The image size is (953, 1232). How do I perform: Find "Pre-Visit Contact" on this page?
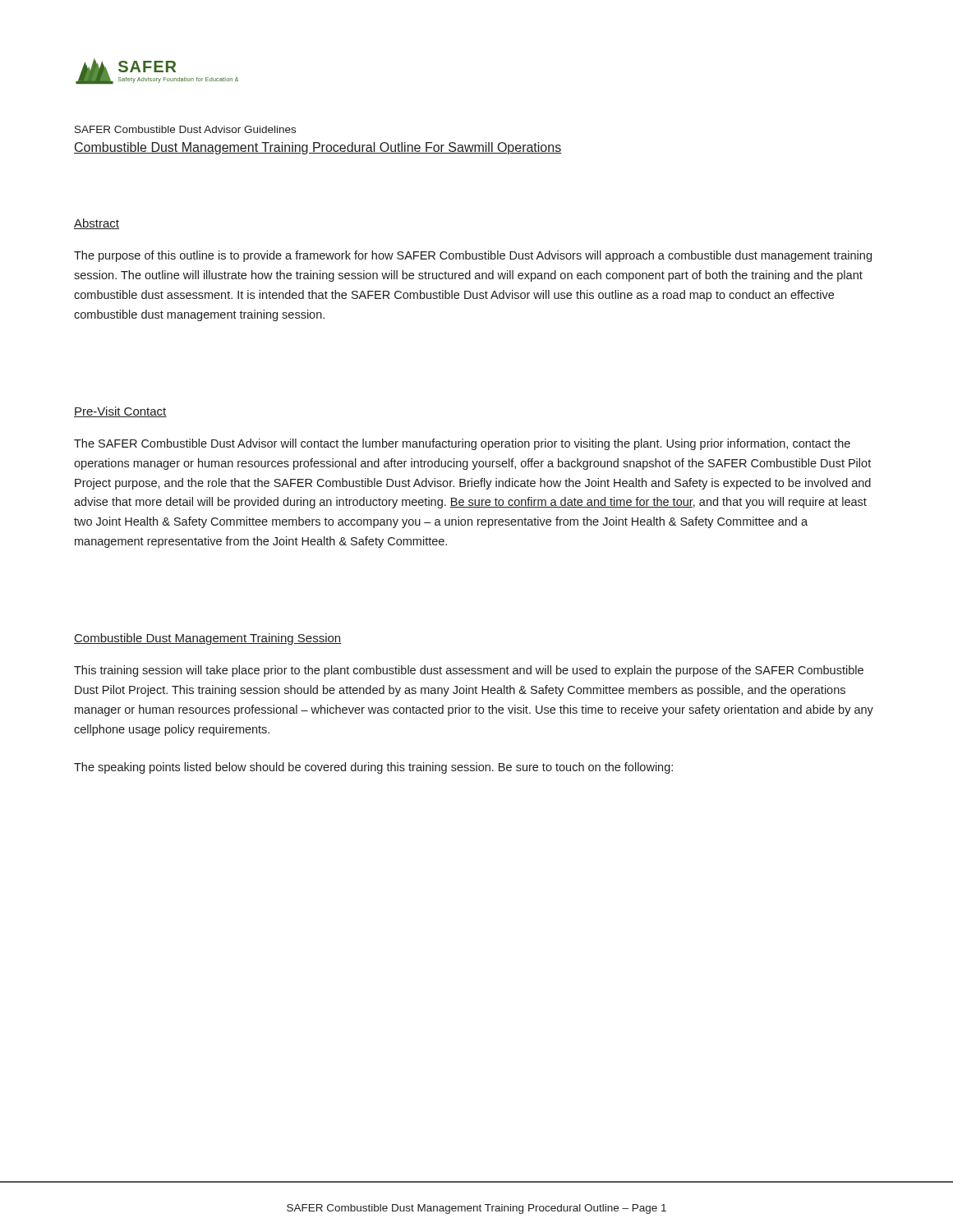pyautogui.click(x=120, y=411)
